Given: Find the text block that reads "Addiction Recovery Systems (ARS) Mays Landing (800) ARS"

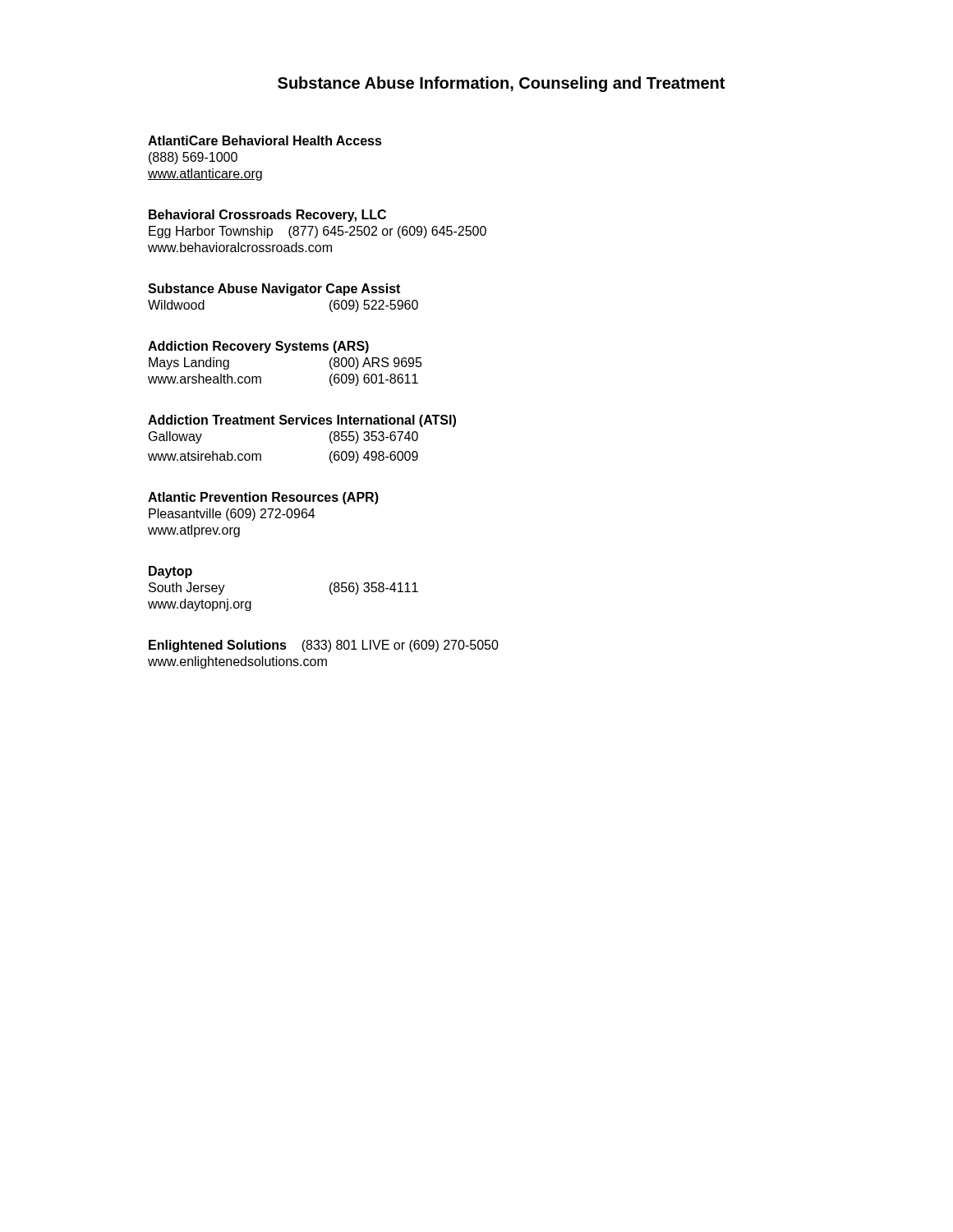Looking at the screenshot, I should 258,347.
